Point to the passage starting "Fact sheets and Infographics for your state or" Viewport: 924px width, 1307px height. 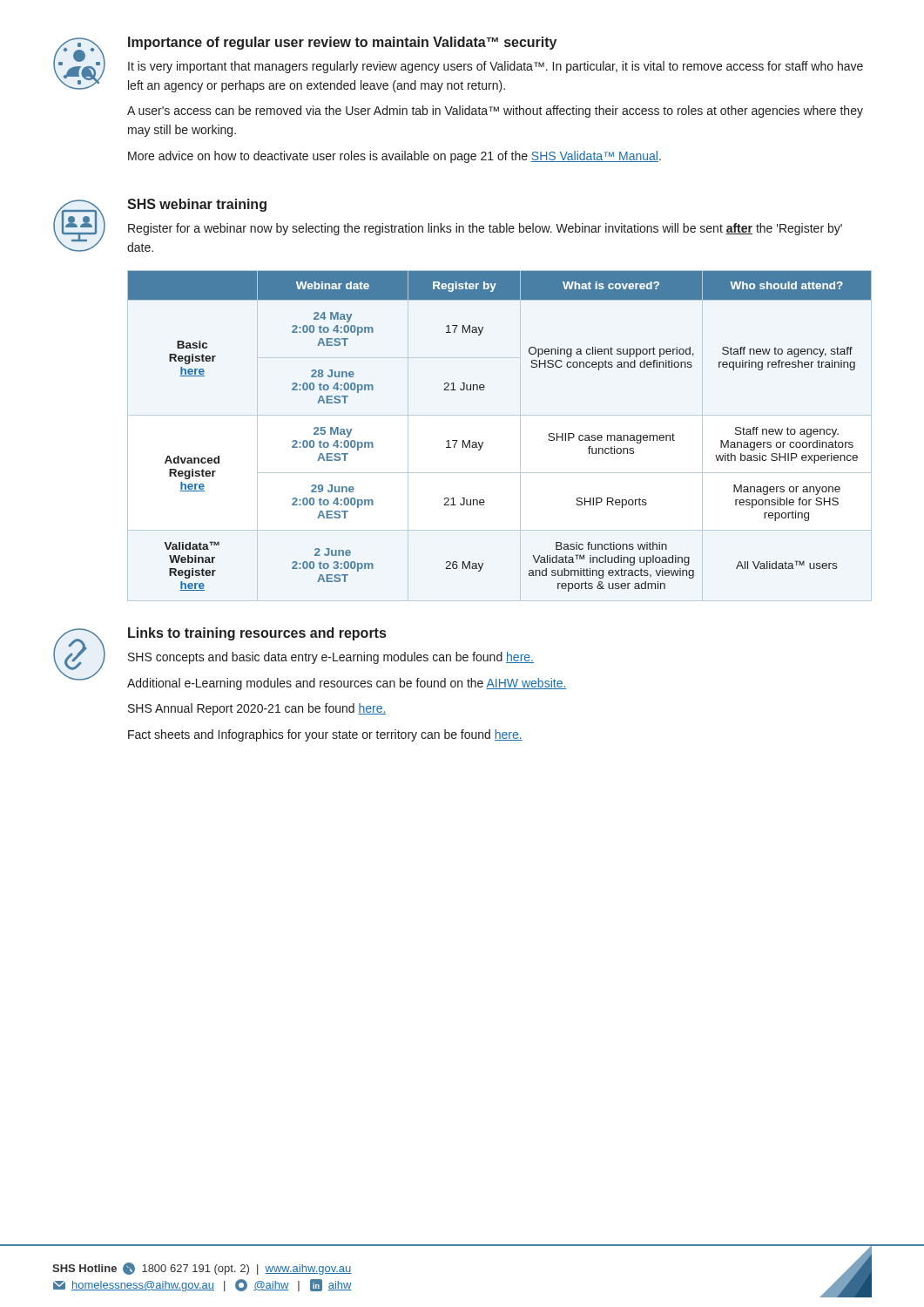(325, 734)
